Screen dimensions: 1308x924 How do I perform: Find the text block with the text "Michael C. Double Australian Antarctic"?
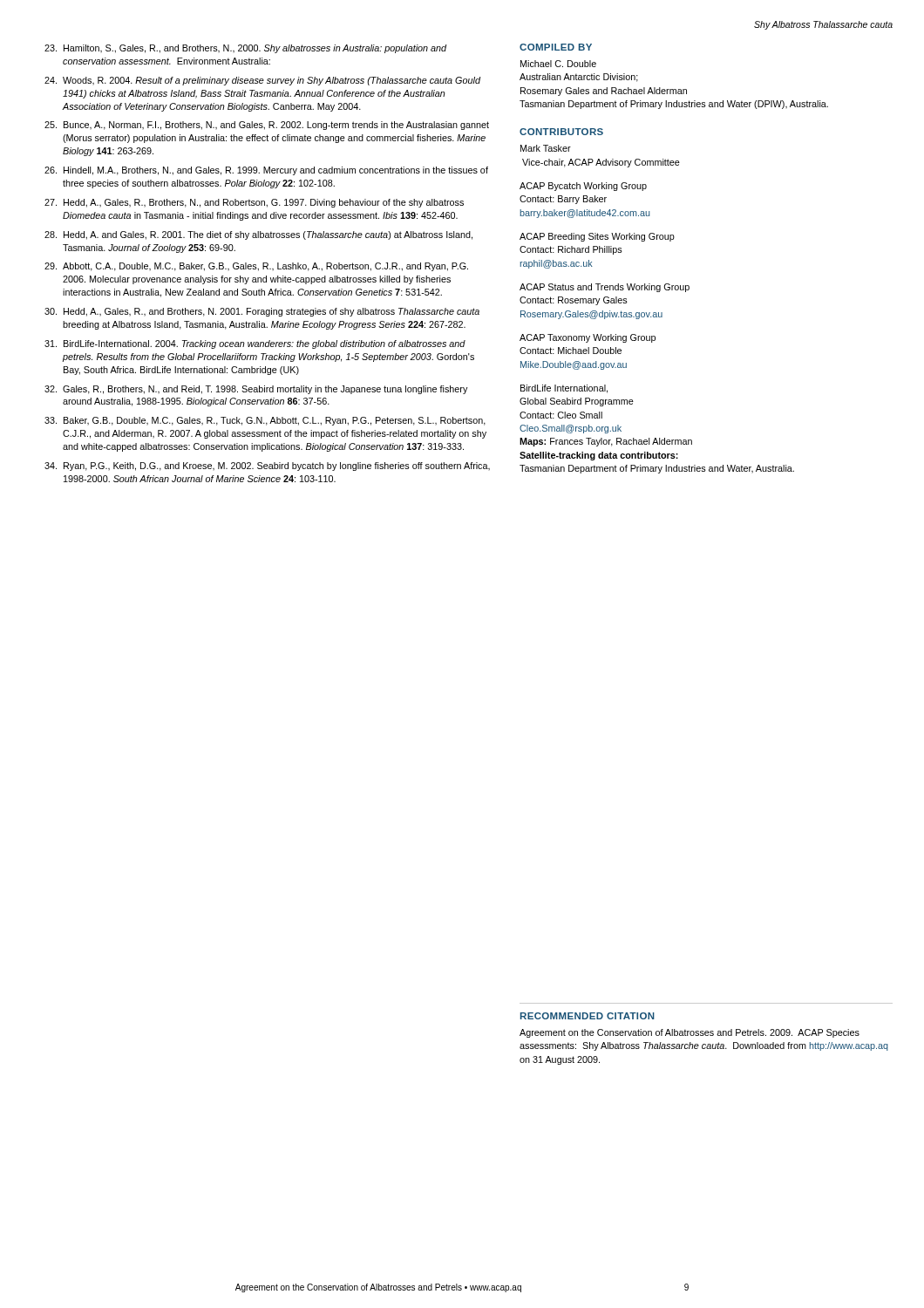coord(674,84)
